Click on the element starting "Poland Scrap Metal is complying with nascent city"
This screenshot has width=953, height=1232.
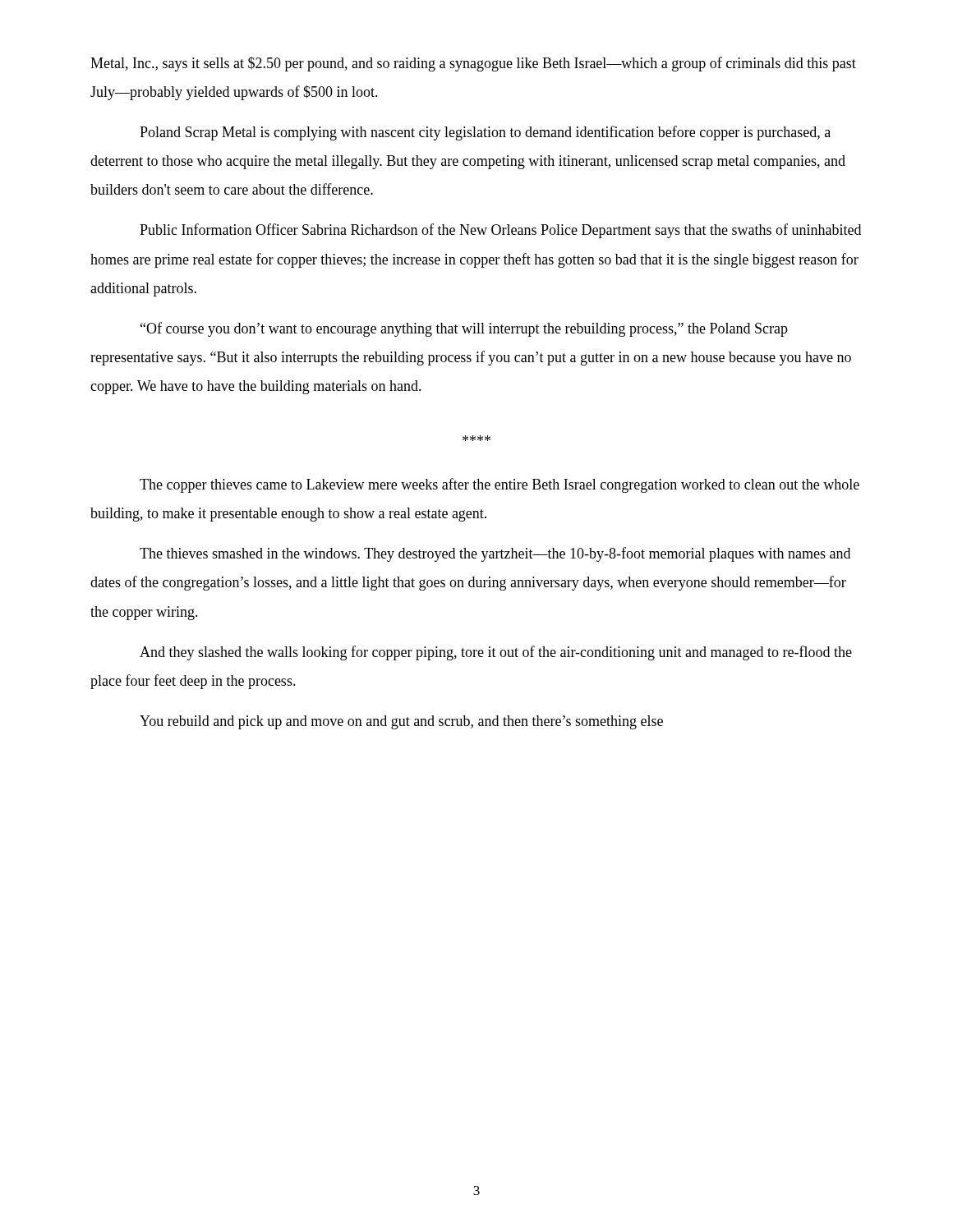pos(476,162)
